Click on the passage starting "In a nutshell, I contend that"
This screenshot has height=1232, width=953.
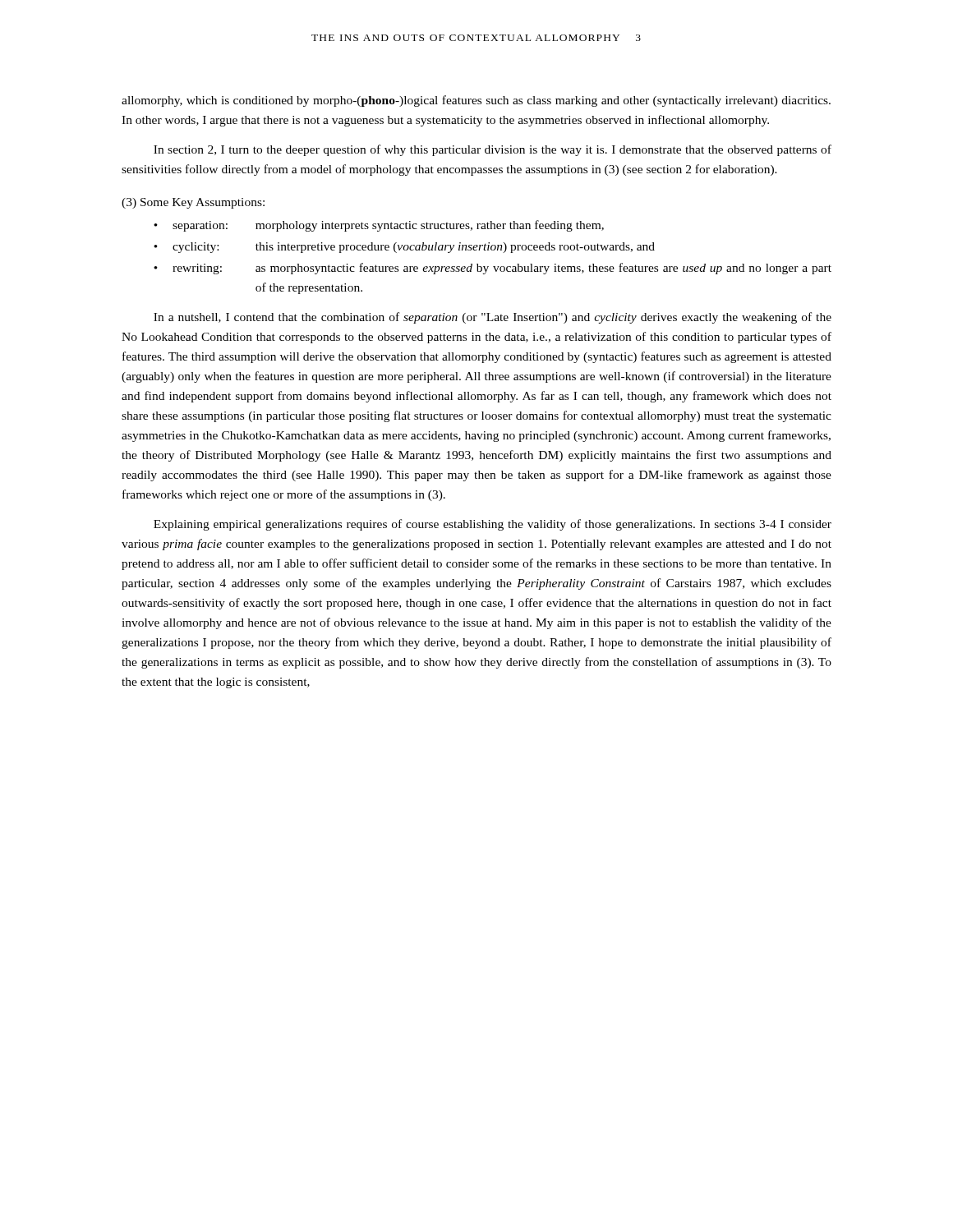click(476, 406)
